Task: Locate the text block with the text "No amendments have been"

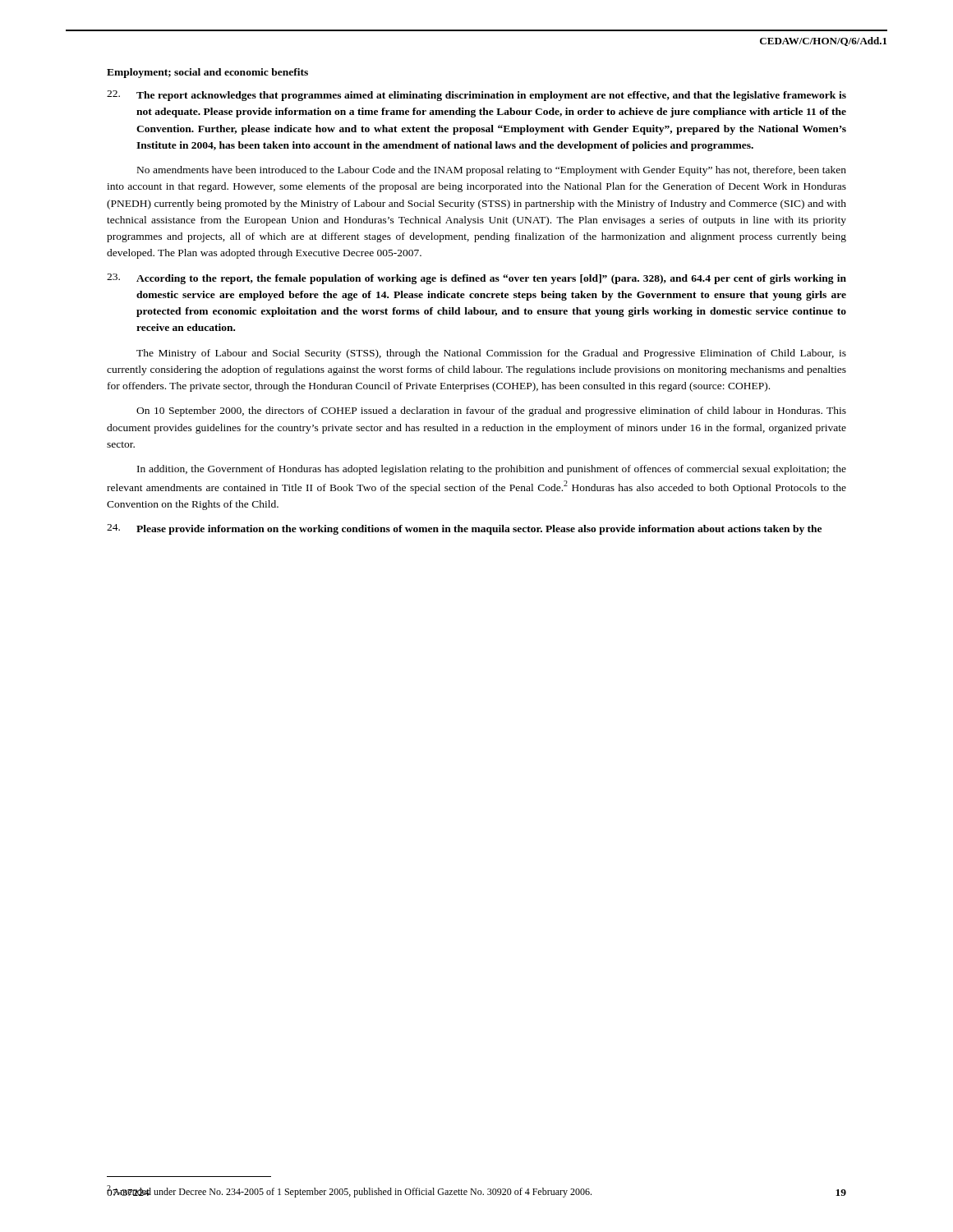Action: tap(476, 211)
